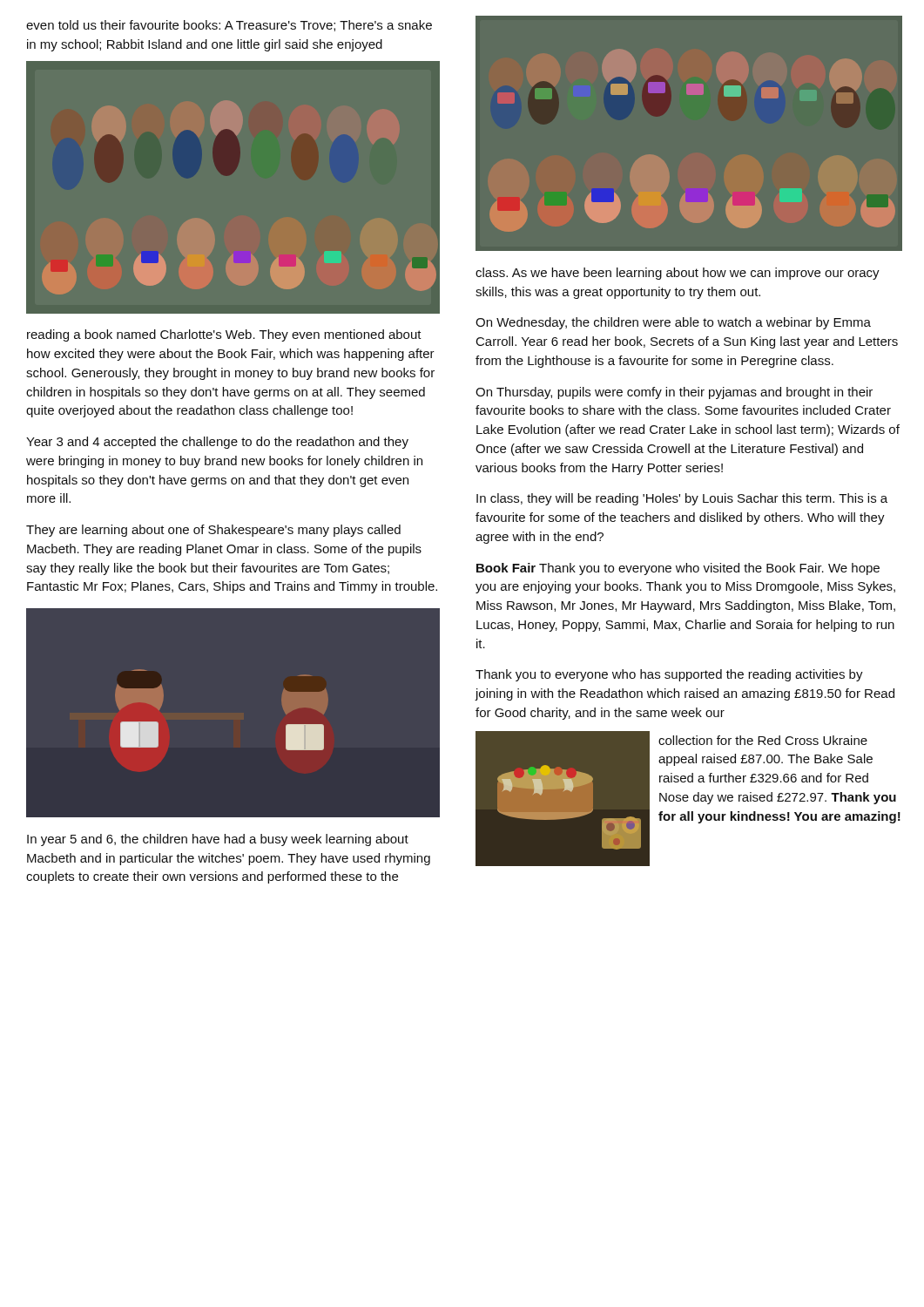The image size is (924, 1307).
Task: Find the text block with the text "On Wednesday, the children were"
Action: 687,341
